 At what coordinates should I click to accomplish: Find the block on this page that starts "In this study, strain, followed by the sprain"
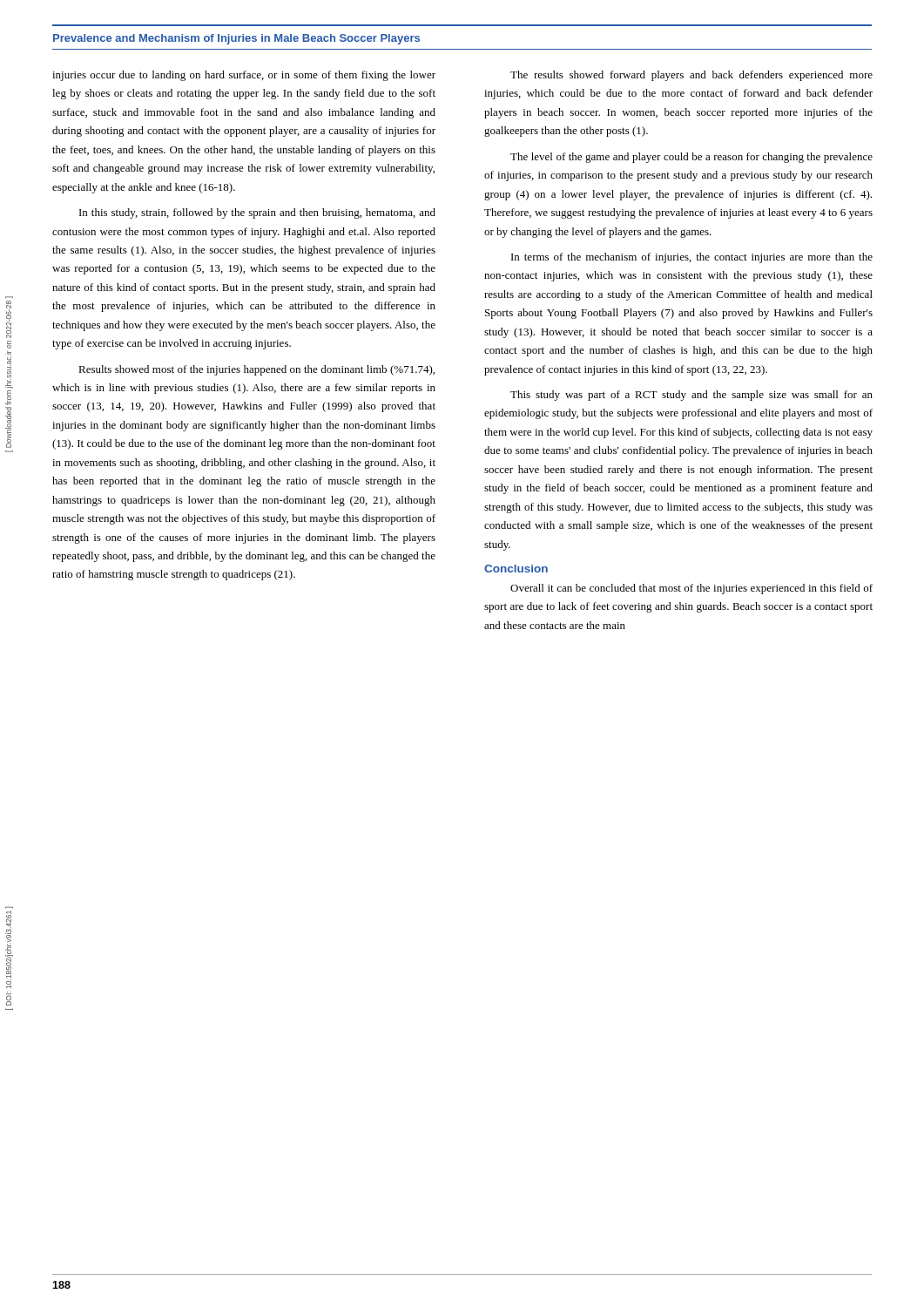click(244, 278)
